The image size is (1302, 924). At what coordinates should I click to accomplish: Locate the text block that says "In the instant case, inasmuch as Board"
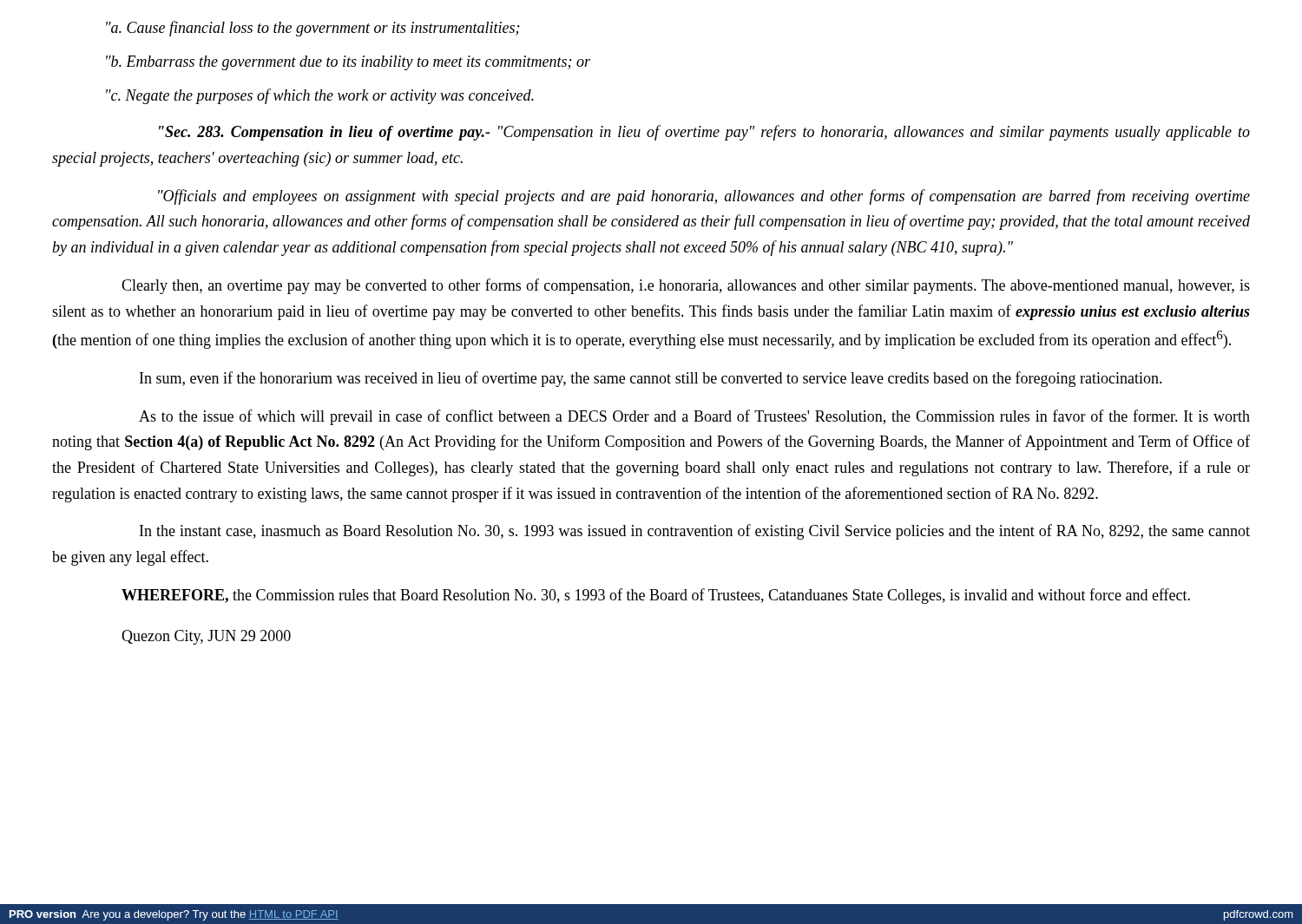coord(651,544)
